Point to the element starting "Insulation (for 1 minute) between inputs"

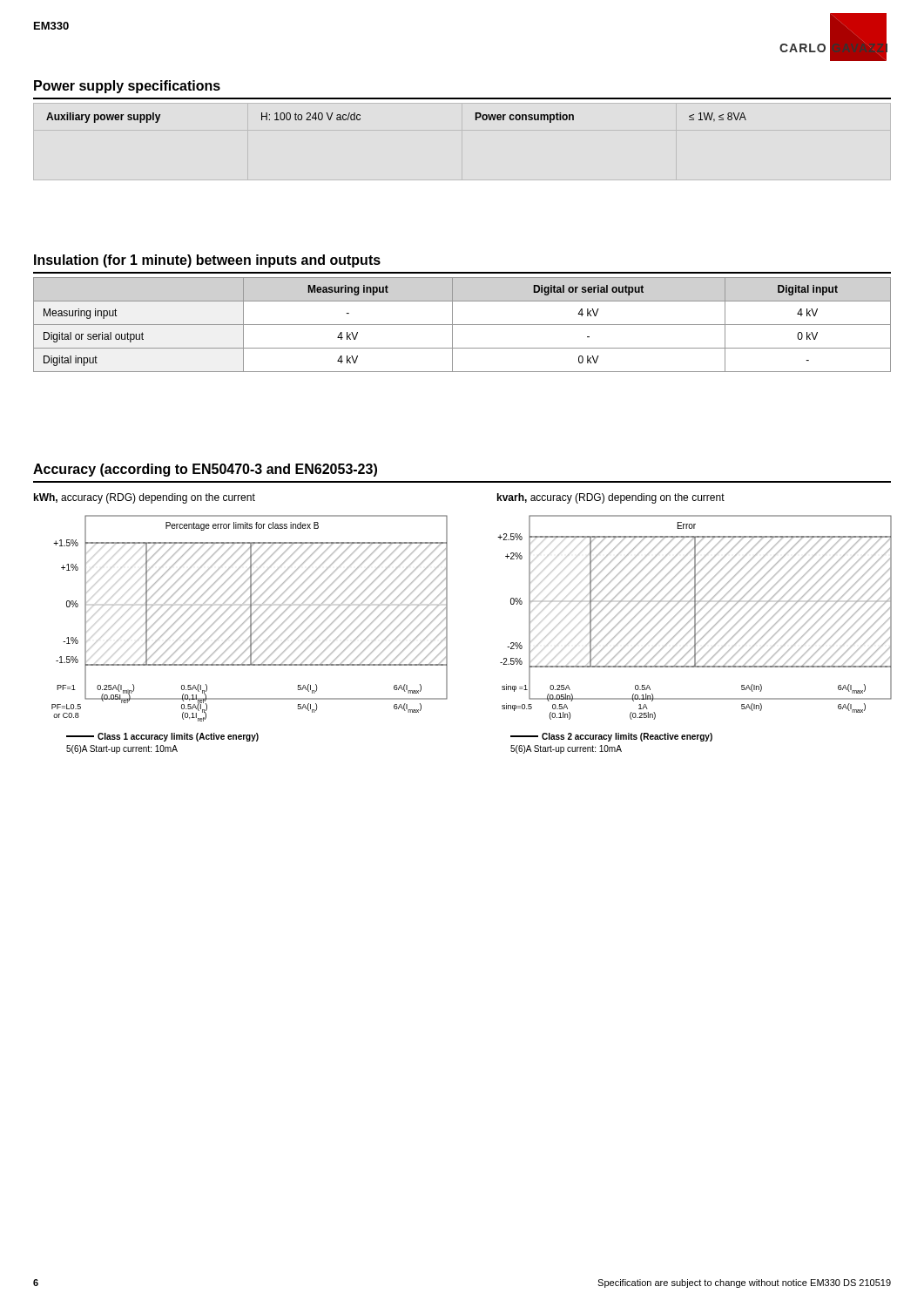462,263
